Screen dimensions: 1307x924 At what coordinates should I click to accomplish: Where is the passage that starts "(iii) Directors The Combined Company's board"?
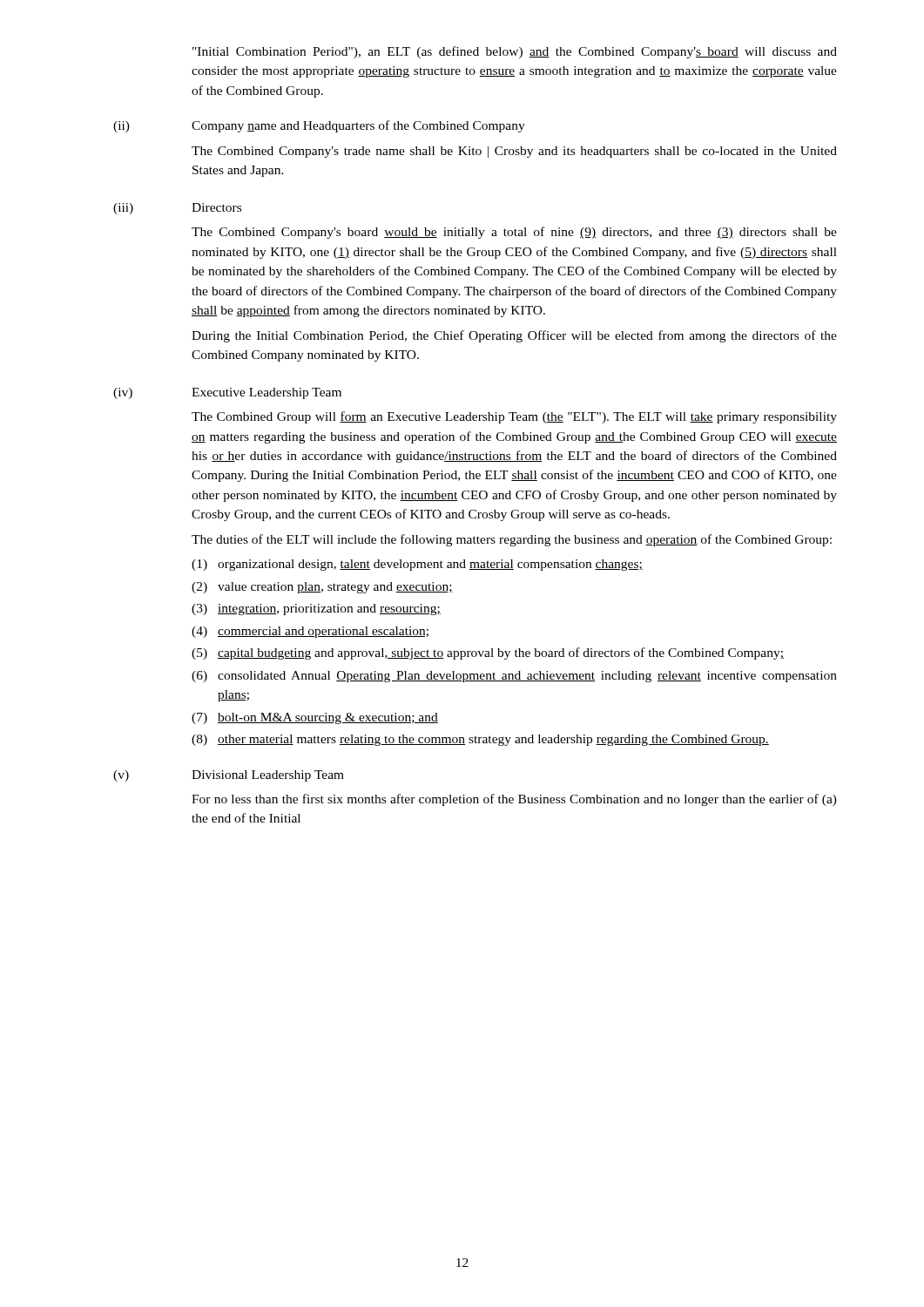click(x=475, y=284)
